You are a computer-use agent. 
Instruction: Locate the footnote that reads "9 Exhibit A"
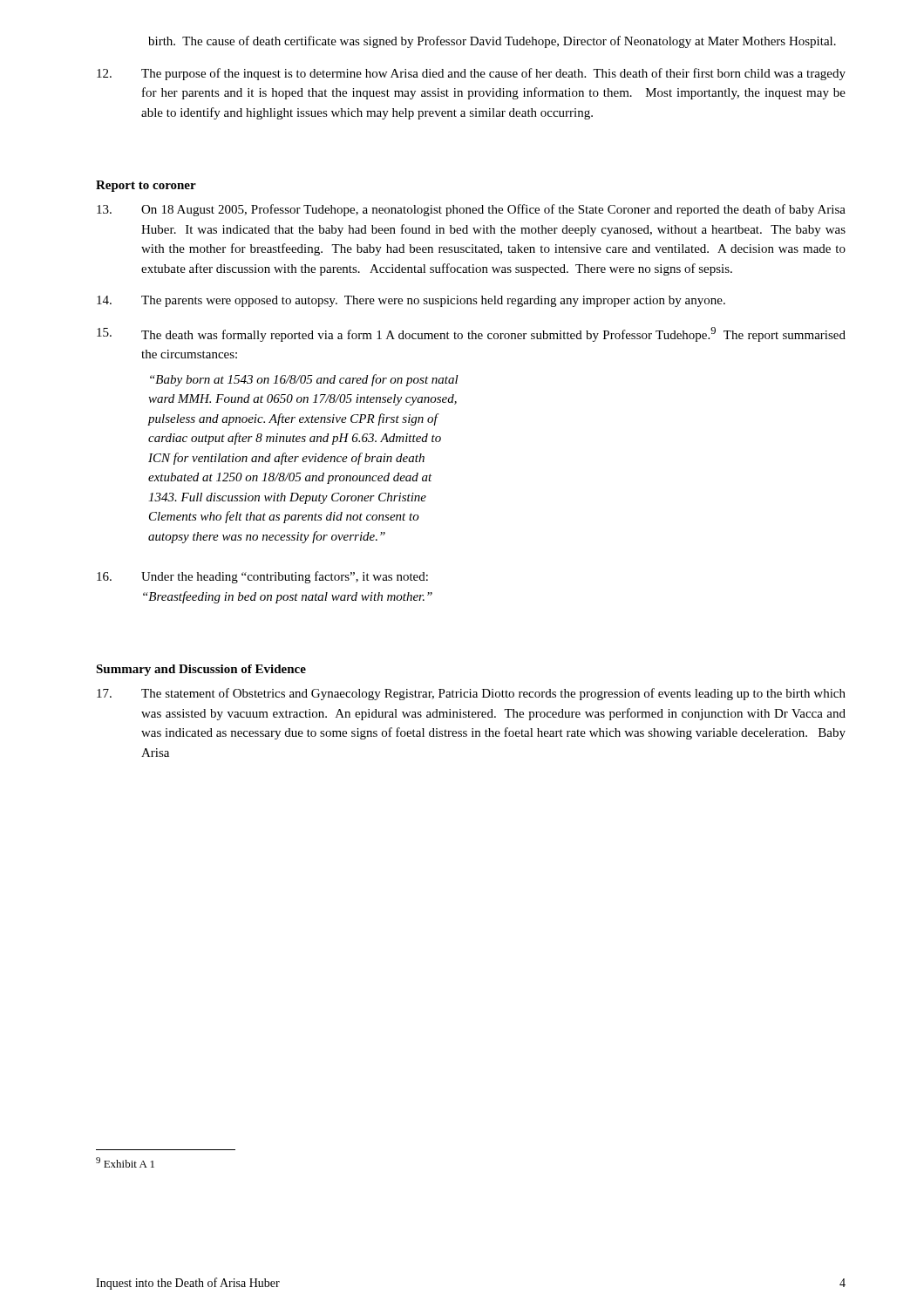tap(125, 1163)
